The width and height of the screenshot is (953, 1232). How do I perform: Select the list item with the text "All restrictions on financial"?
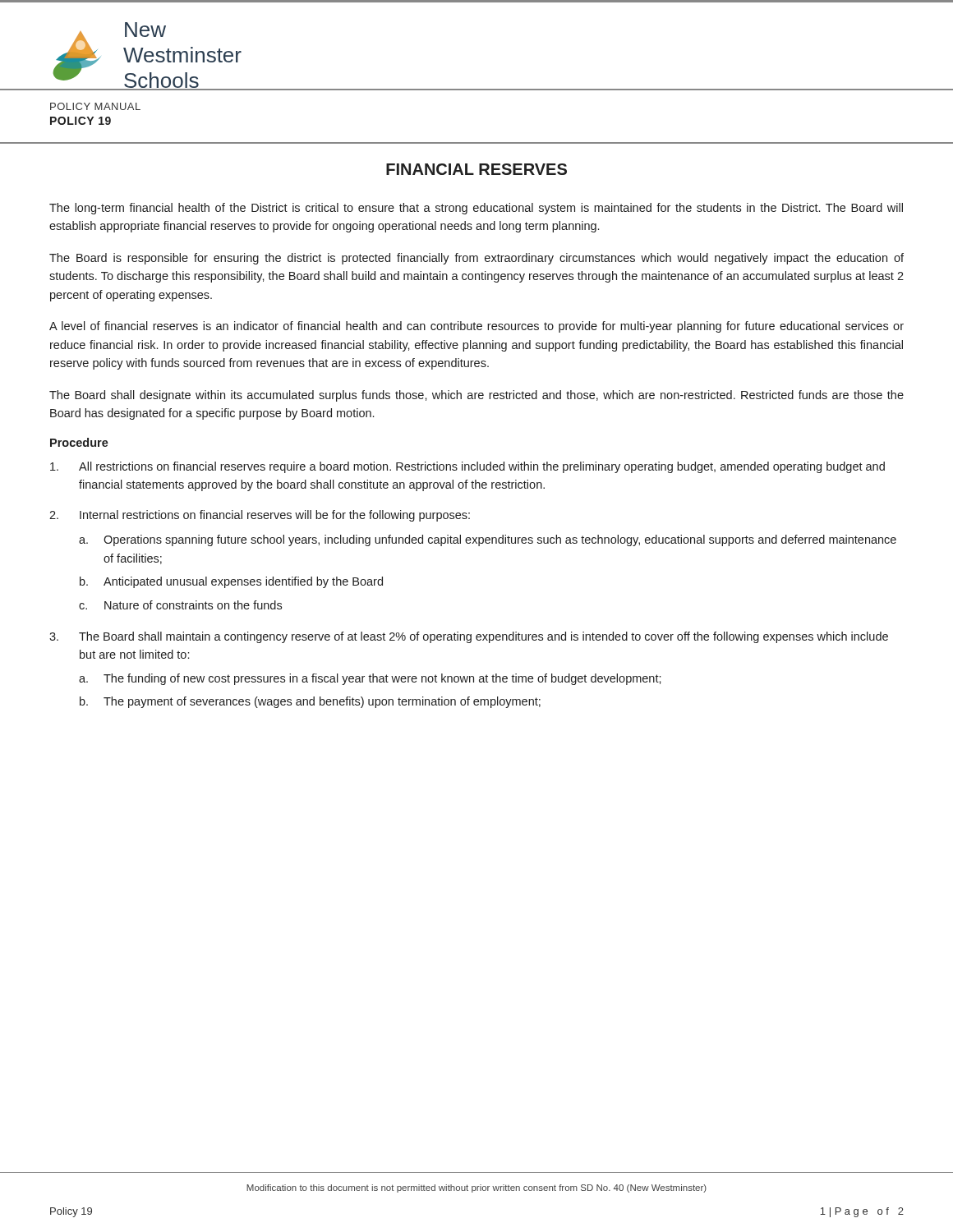(x=476, y=476)
